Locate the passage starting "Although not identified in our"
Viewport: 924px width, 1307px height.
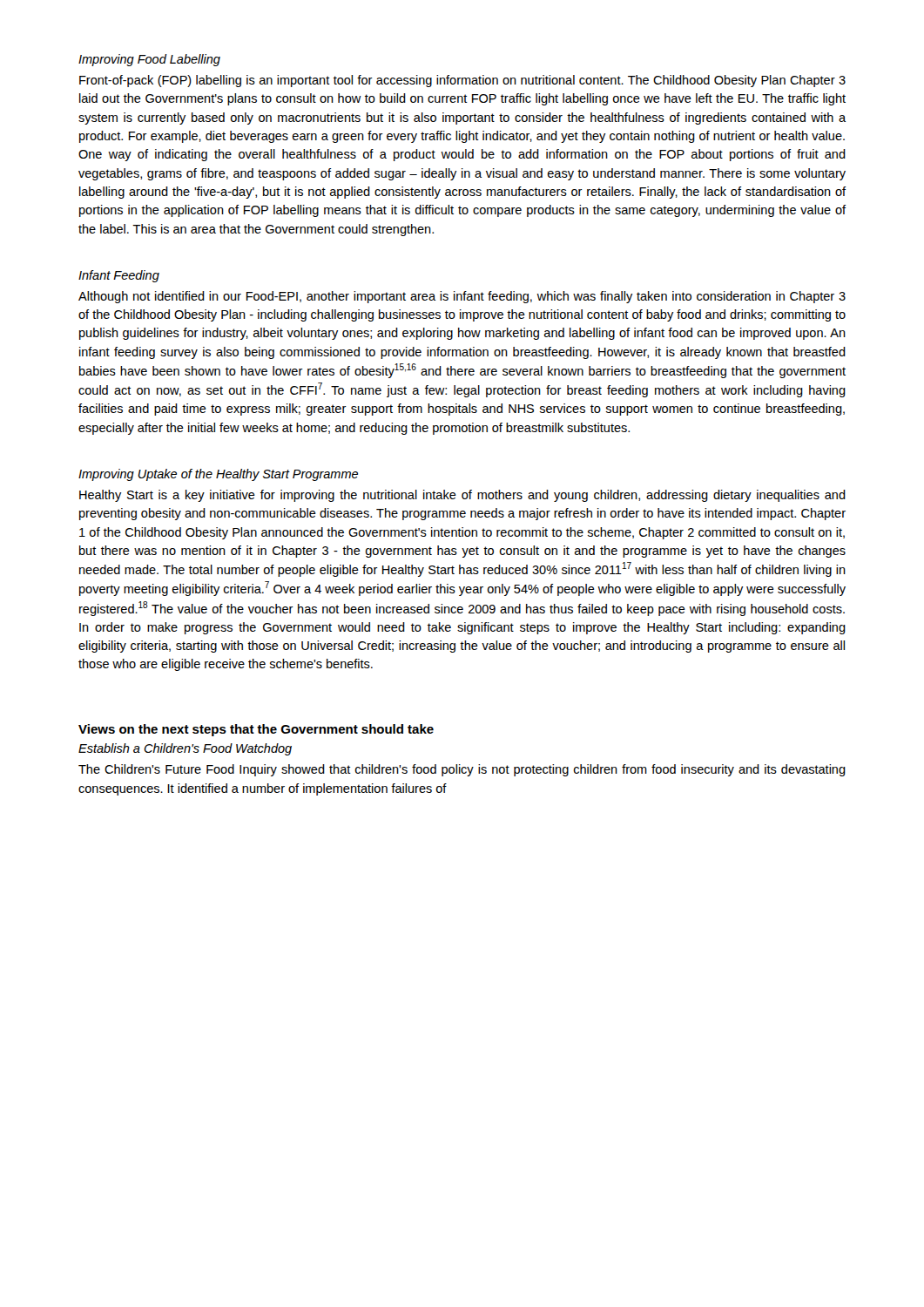[462, 362]
